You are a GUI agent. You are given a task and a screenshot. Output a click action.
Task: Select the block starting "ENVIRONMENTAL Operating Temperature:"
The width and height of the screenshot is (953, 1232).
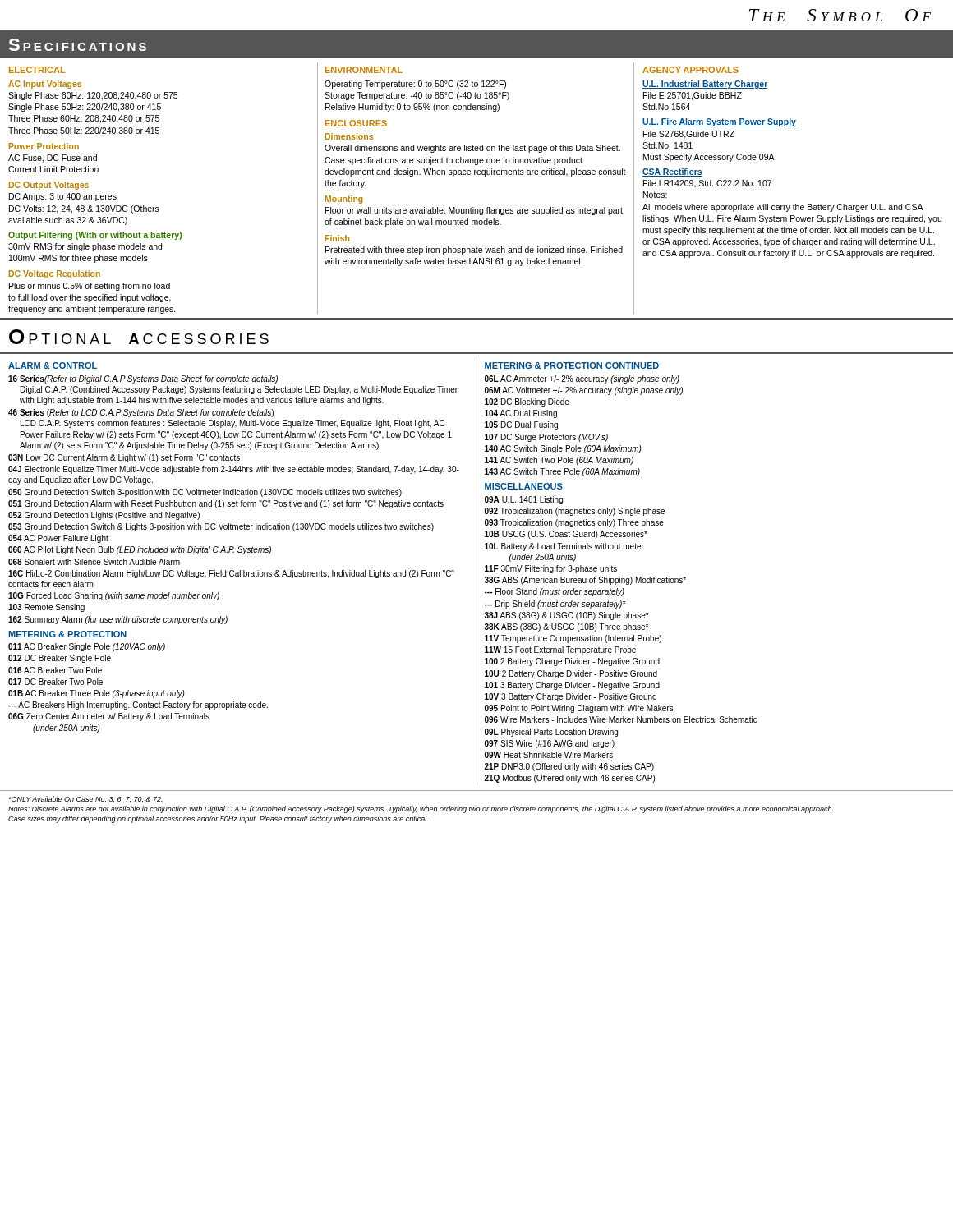pyautogui.click(x=476, y=166)
